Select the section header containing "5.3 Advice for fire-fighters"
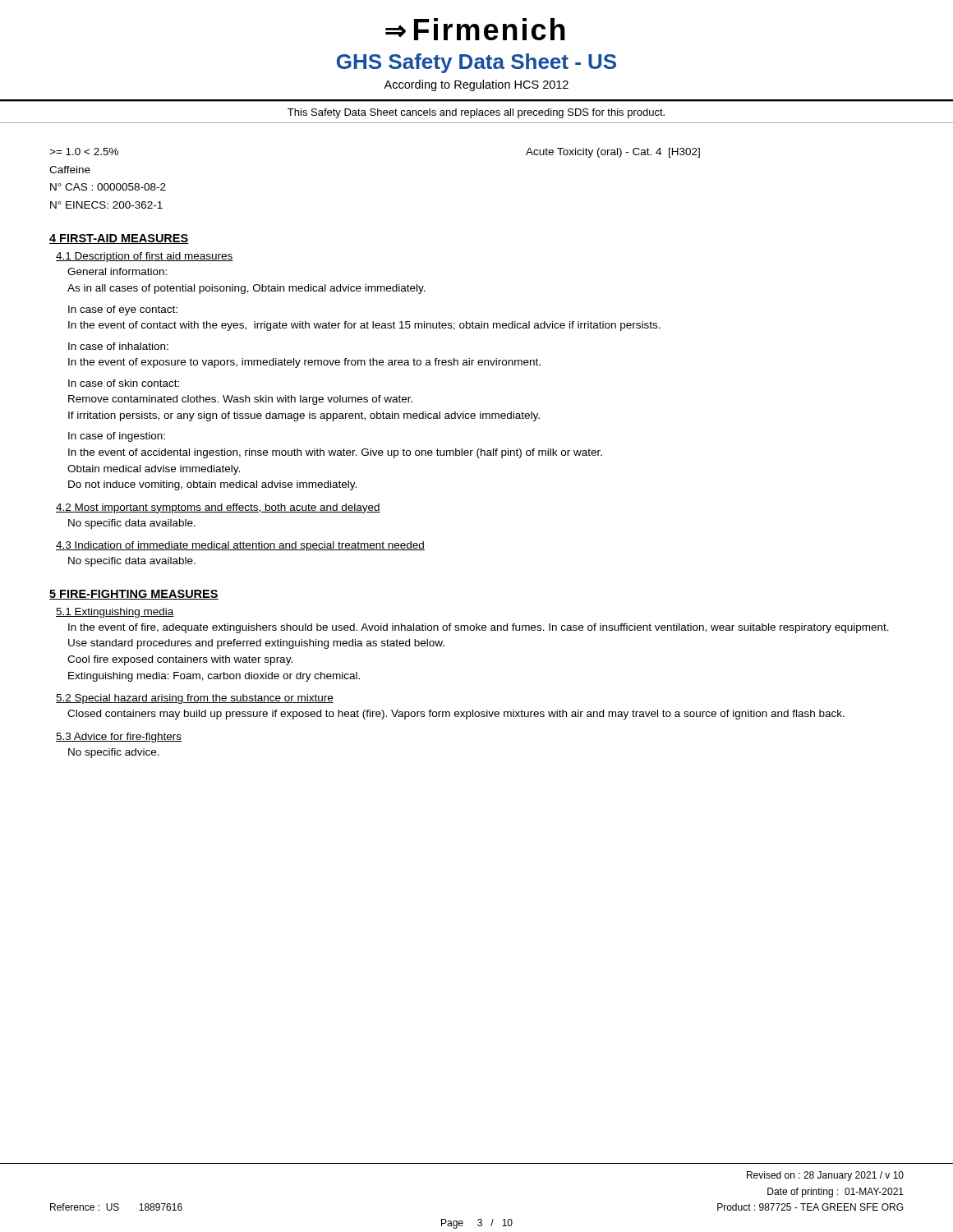The height and width of the screenshot is (1232, 953). click(119, 736)
